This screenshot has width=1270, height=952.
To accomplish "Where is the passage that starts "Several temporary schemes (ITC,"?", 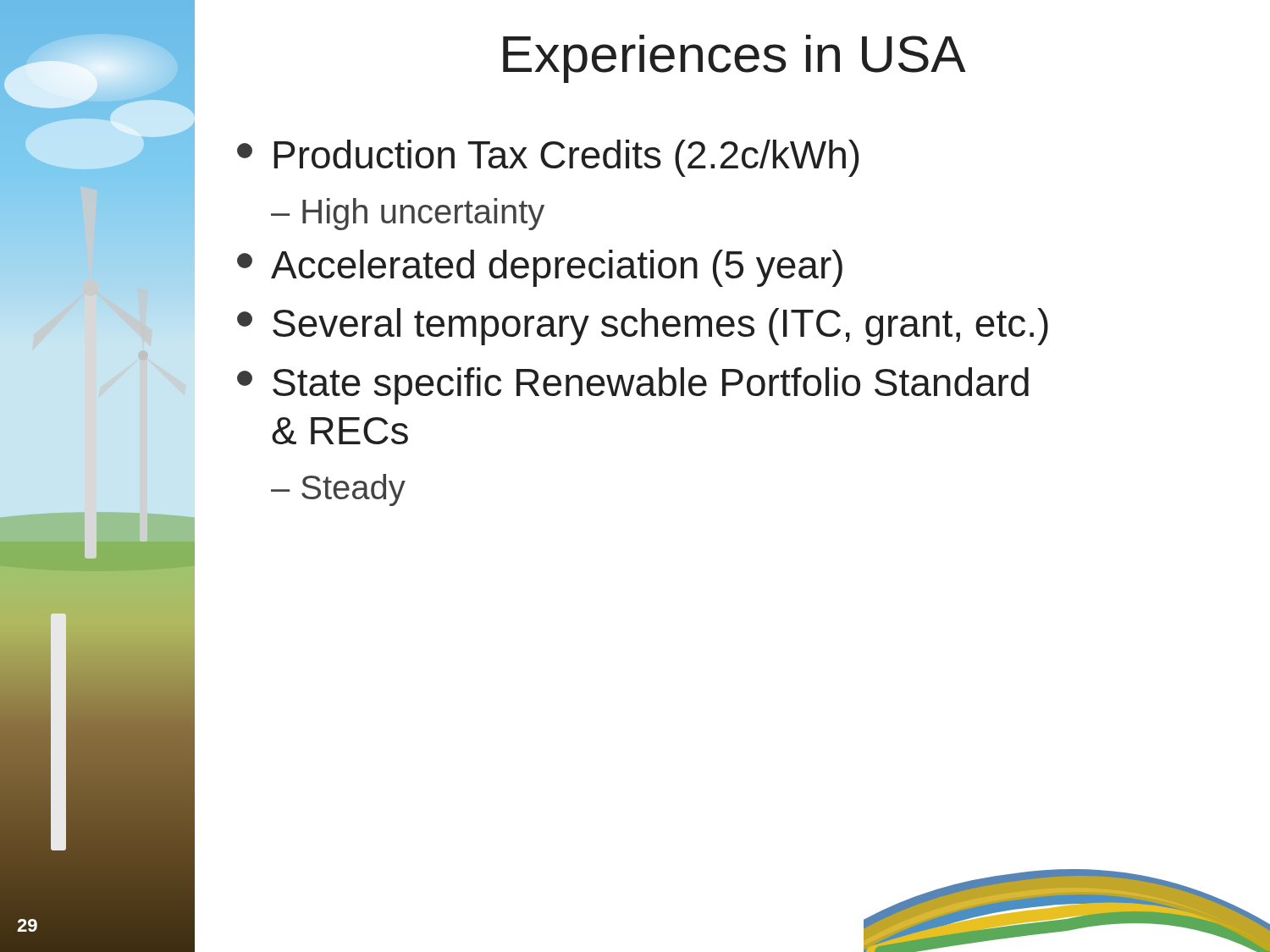I will (x=644, y=324).
